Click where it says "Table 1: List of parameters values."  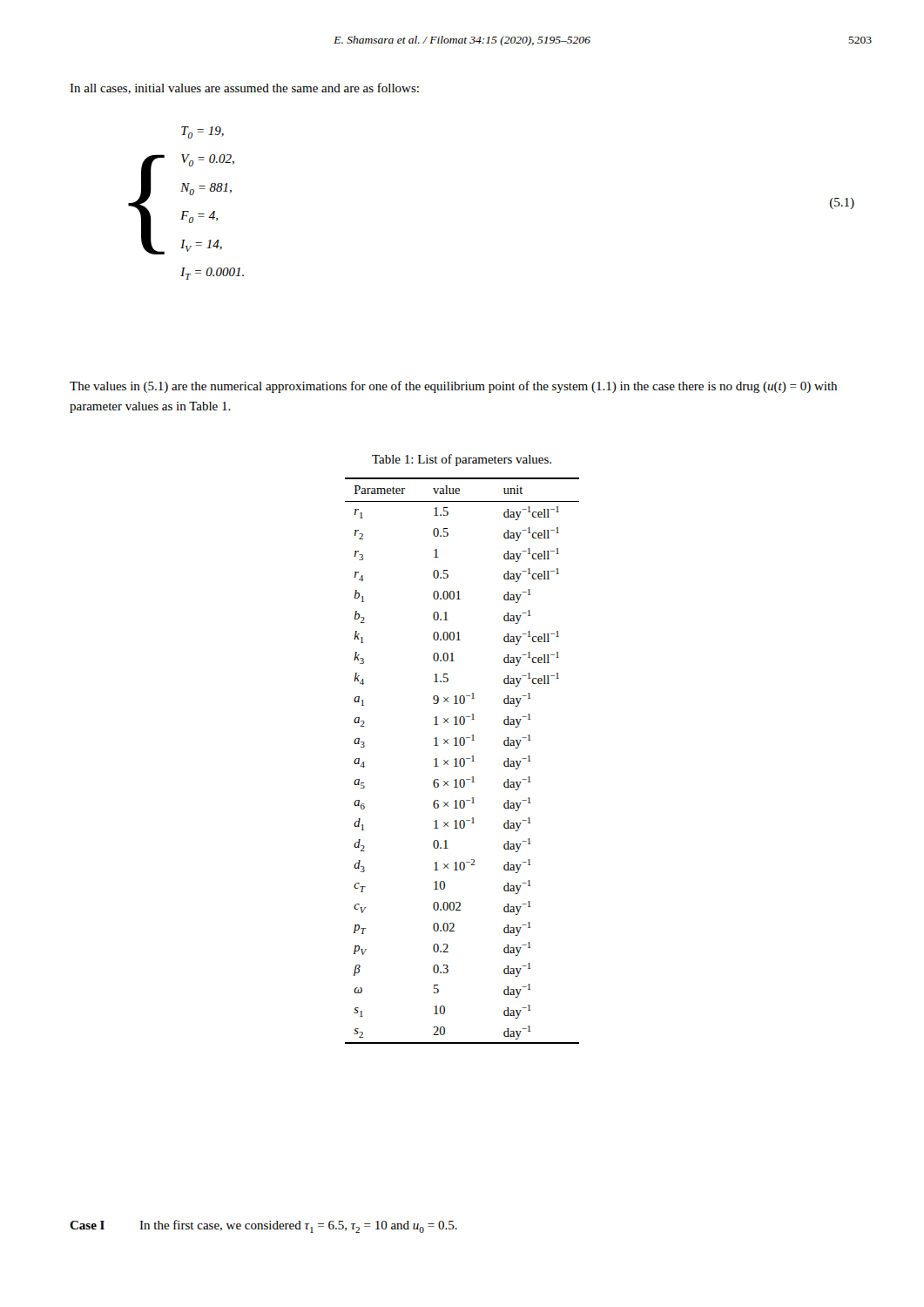point(462,459)
